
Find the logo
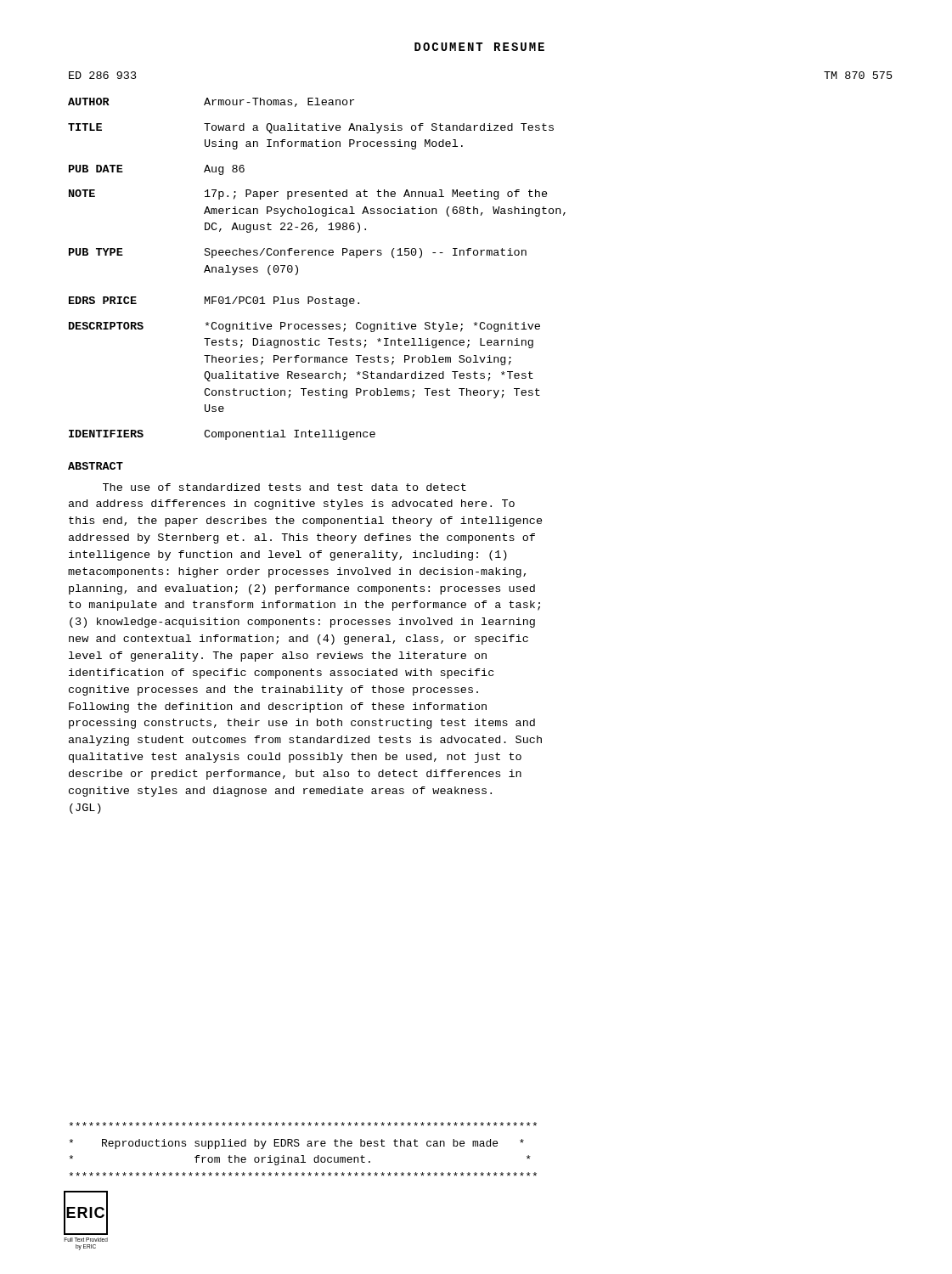[x=86, y=1221]
